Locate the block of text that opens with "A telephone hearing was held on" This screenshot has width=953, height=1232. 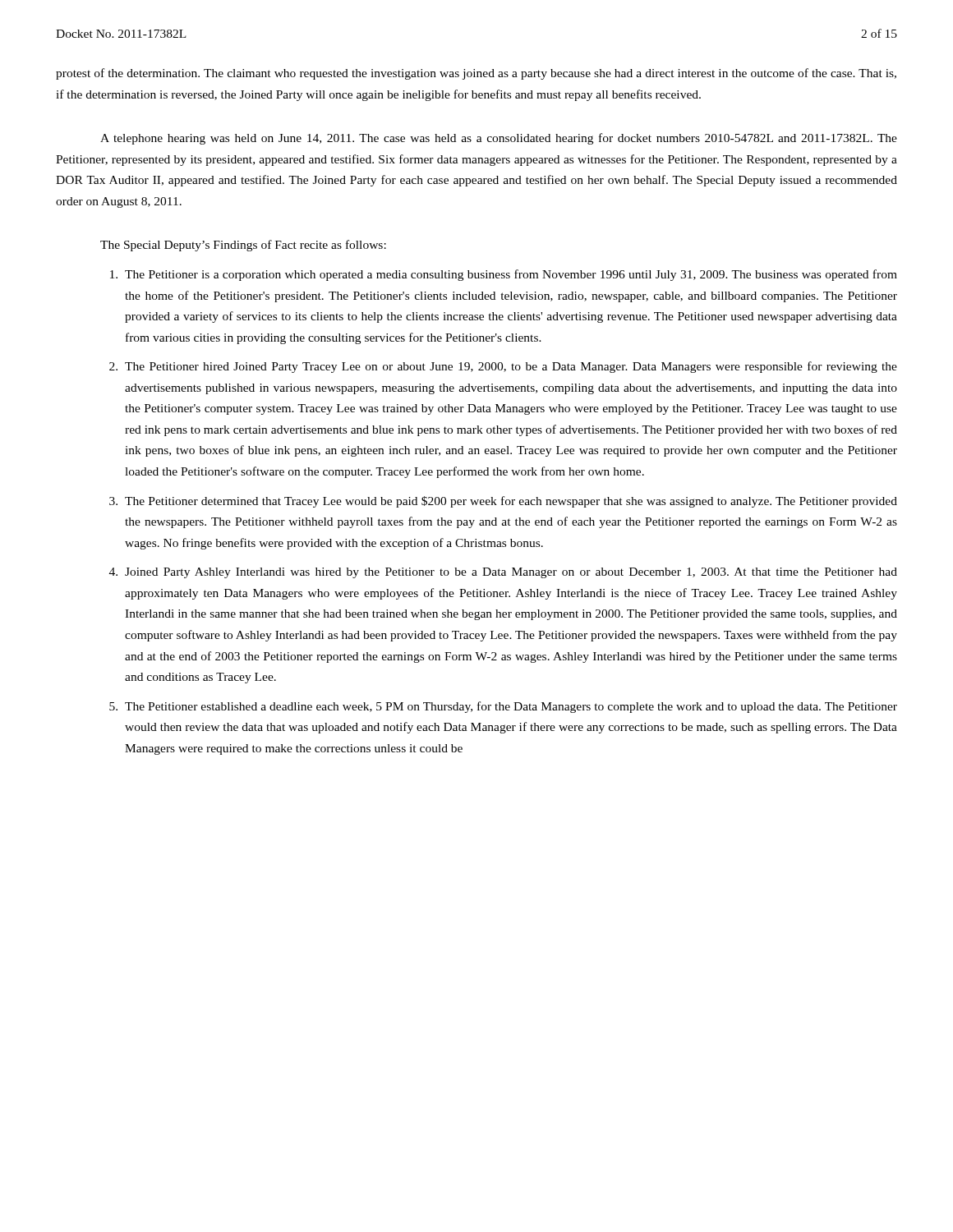(476, 169)
